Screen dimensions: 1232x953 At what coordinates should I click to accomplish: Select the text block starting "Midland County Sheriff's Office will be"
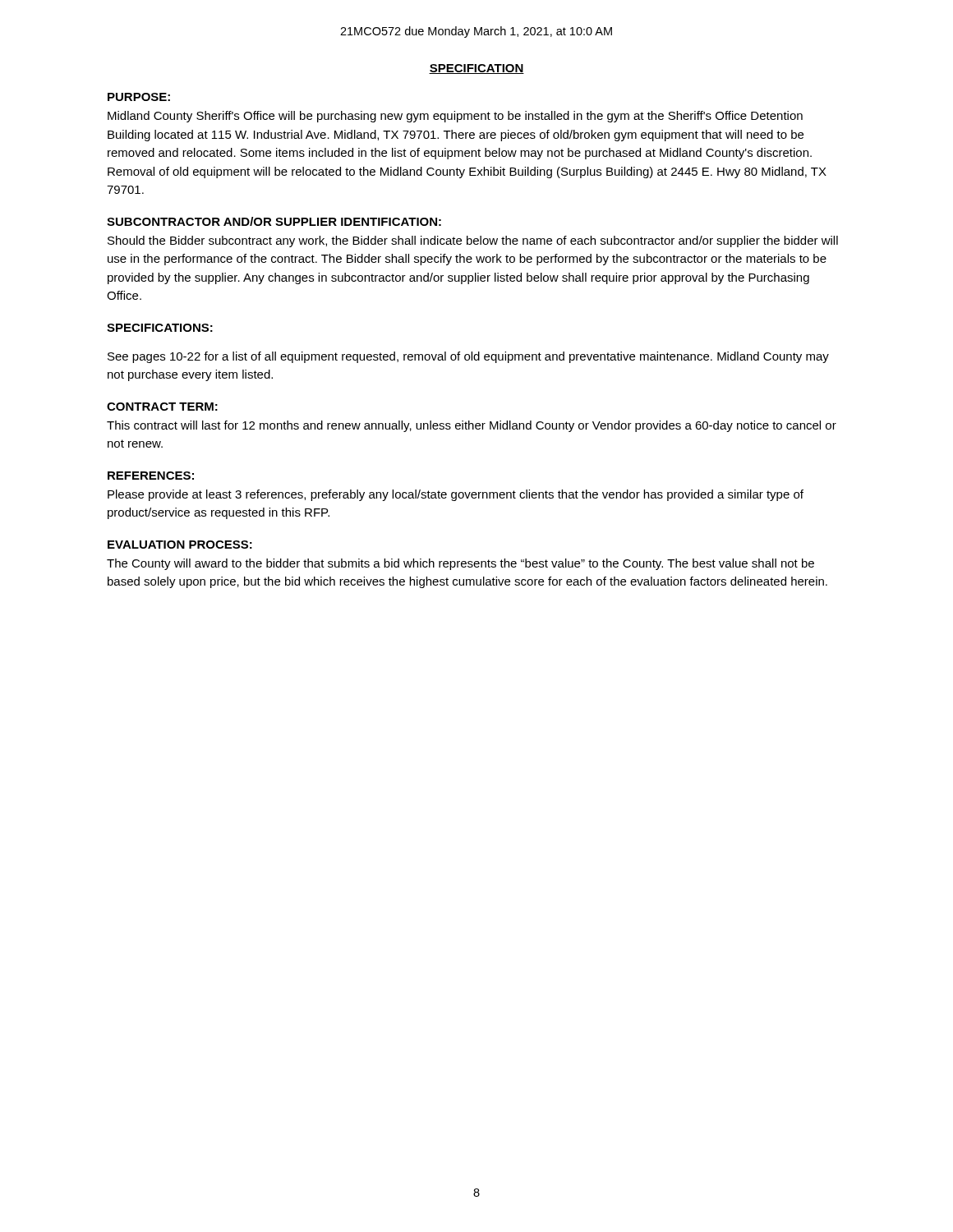pyautogui.click(x=467, y=152)
